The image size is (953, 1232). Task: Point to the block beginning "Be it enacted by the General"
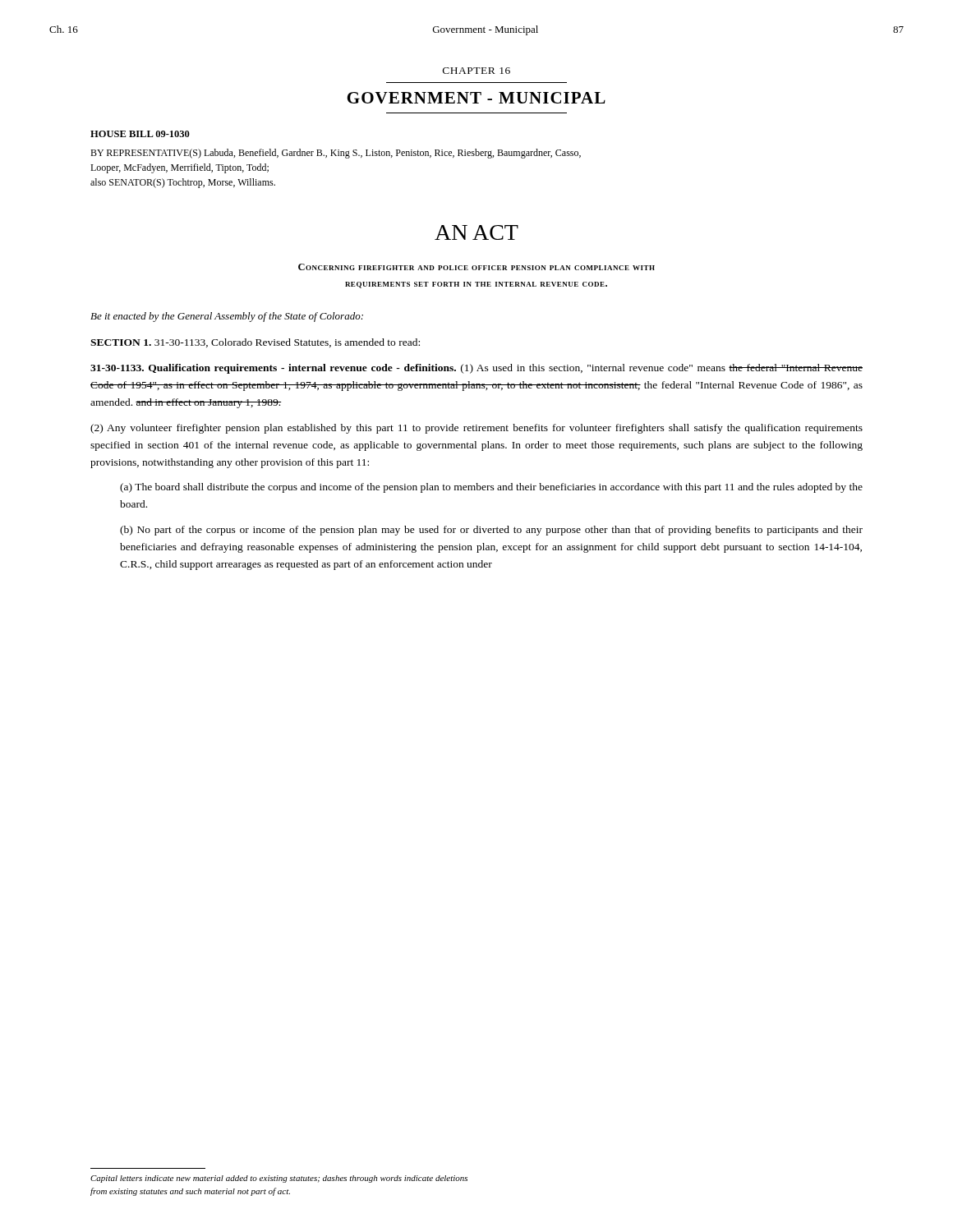227,316
